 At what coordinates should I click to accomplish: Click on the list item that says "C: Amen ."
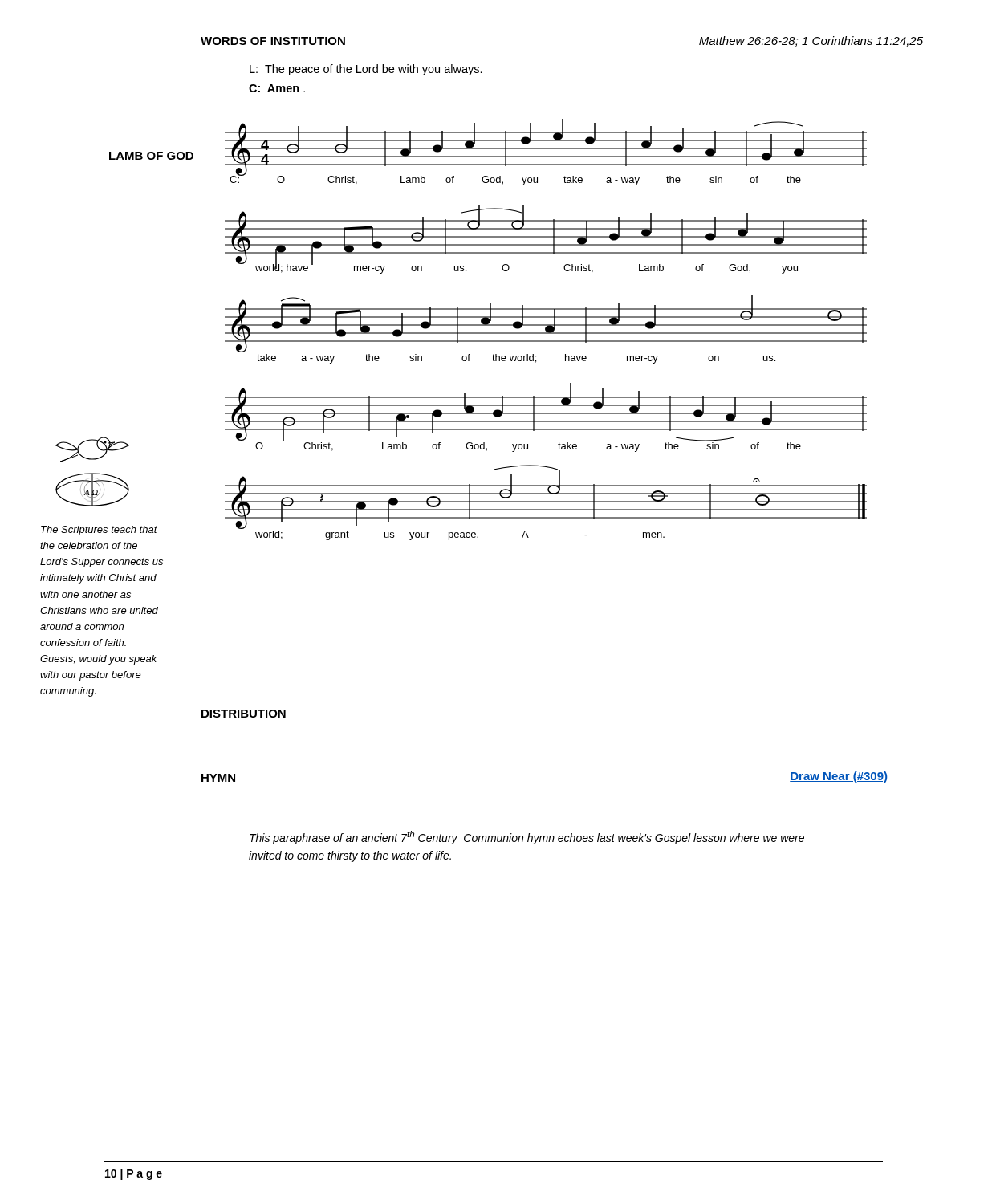point(277,88)
